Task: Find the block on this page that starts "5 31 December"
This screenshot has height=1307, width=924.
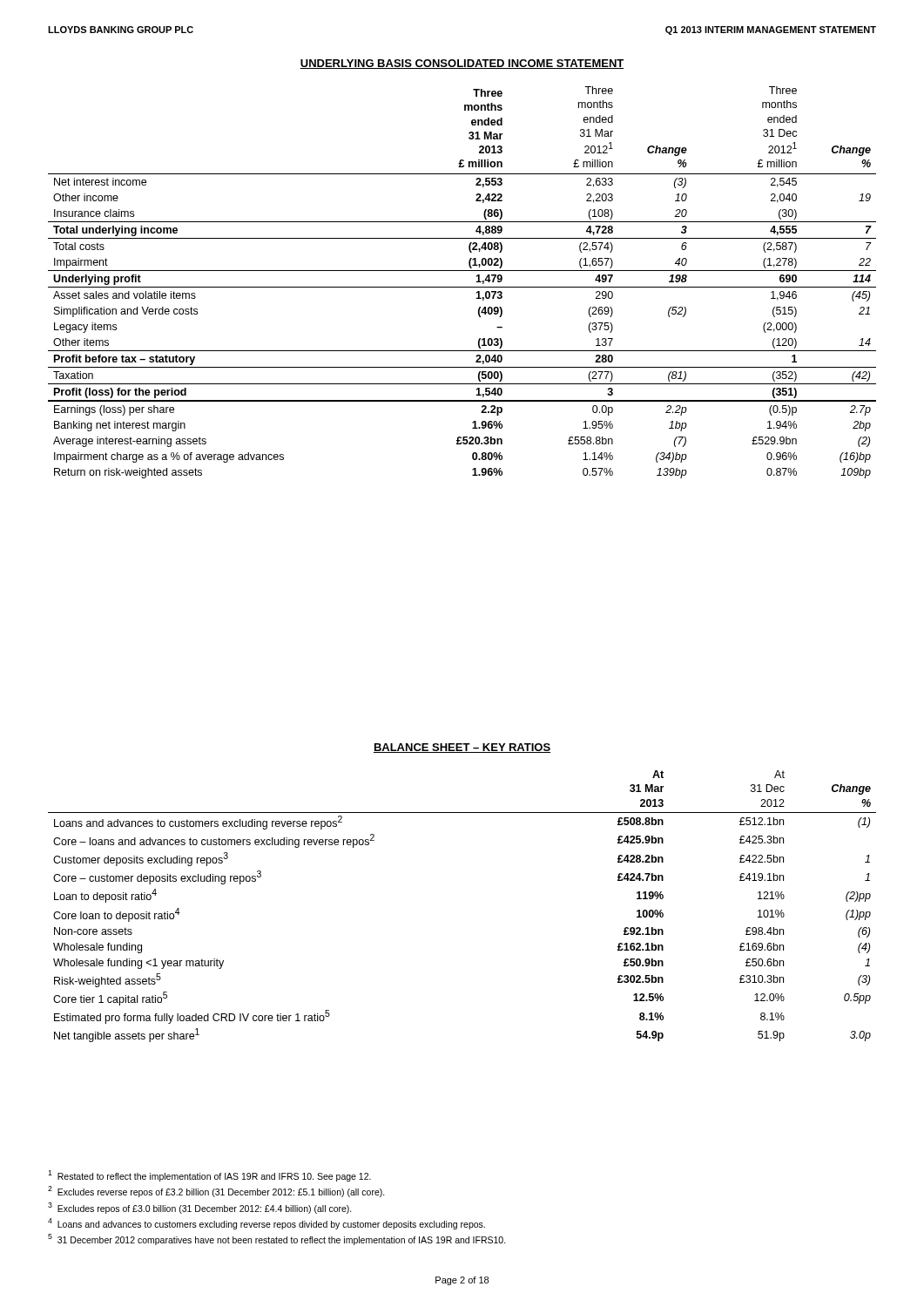Action: click(x=277, y=1238)
